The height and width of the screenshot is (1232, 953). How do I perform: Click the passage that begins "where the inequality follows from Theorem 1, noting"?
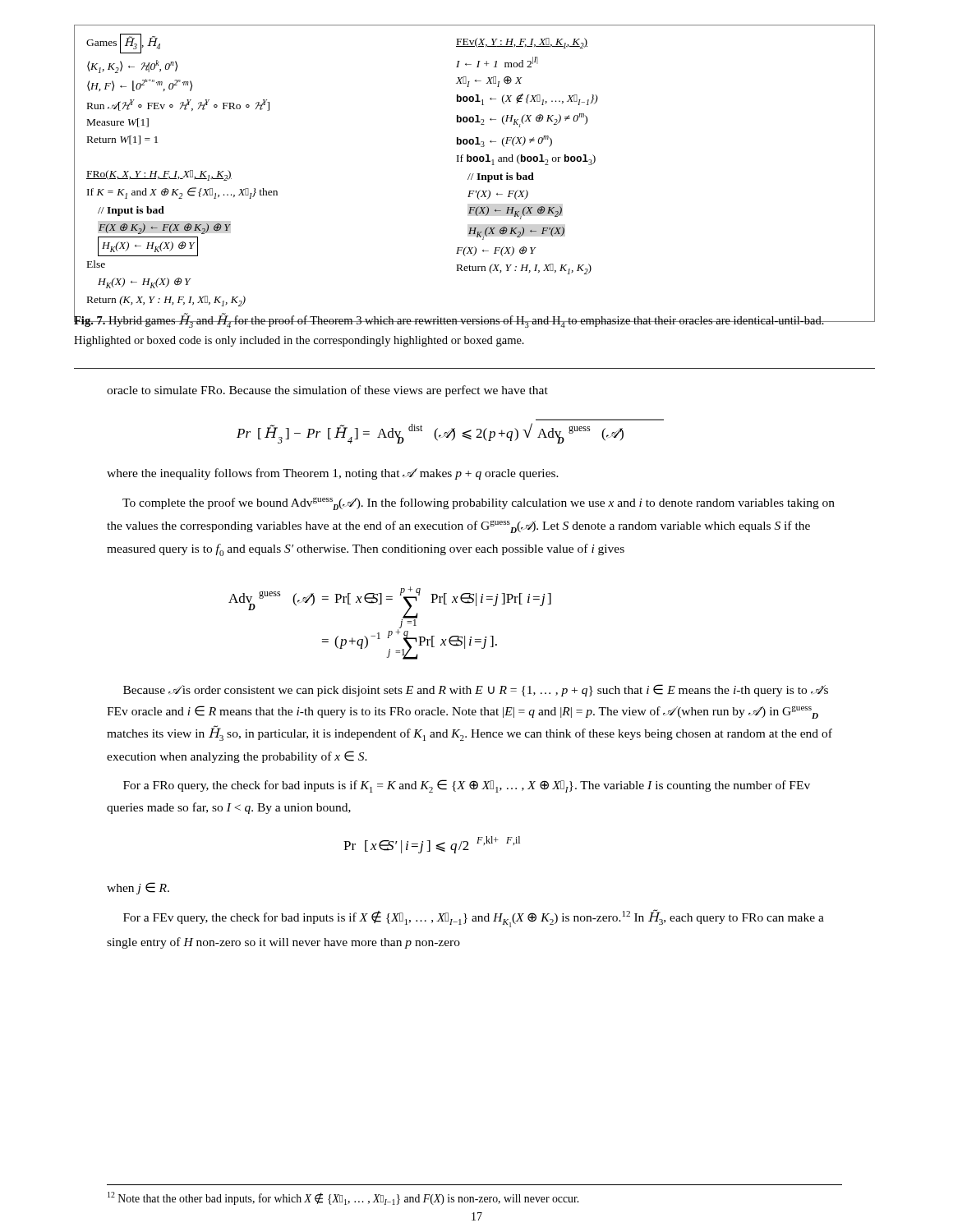[333, 473]
